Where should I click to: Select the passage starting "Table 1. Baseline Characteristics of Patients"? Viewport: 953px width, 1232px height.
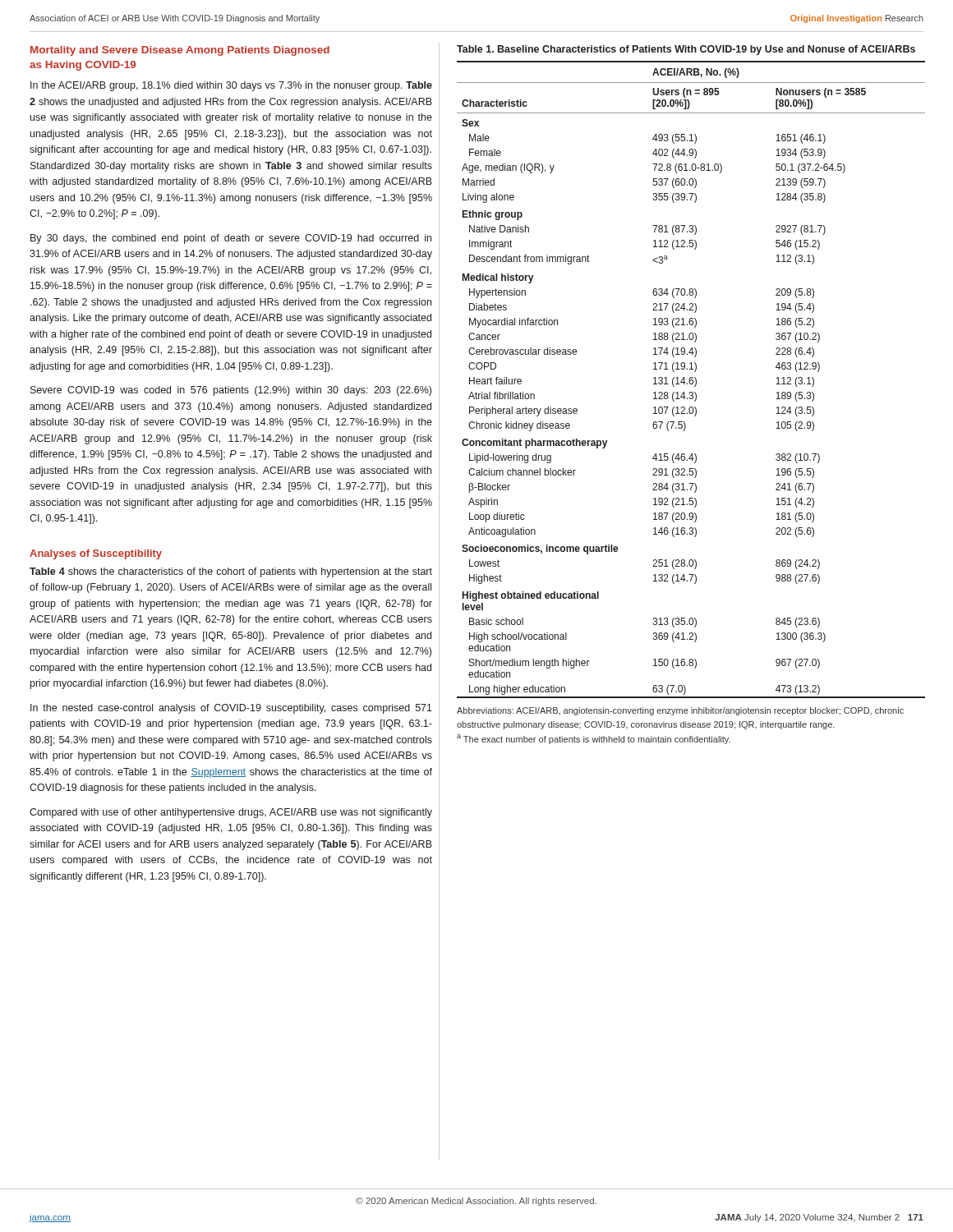(686, 49)
